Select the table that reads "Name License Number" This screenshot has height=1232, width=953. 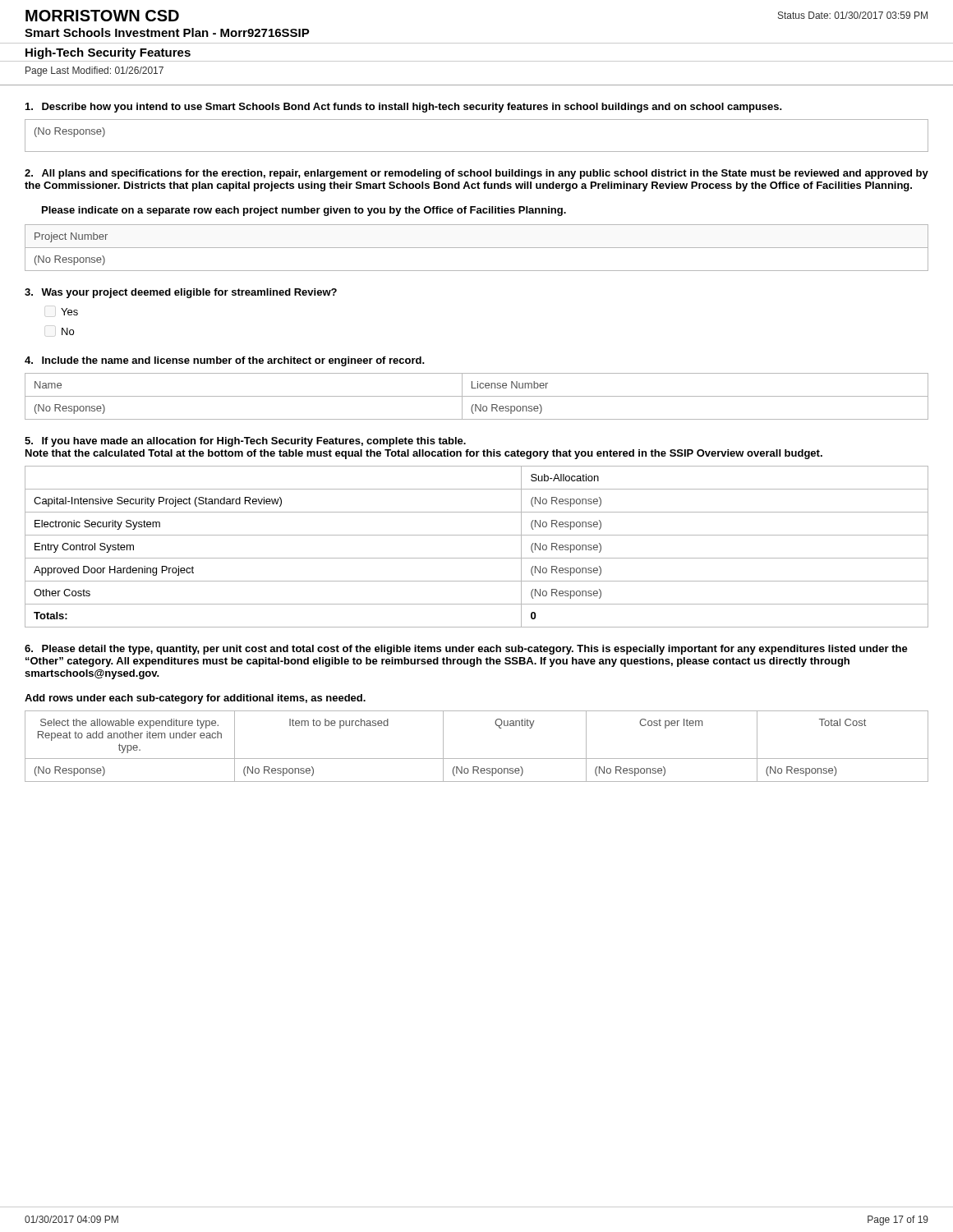pos(476,396)
